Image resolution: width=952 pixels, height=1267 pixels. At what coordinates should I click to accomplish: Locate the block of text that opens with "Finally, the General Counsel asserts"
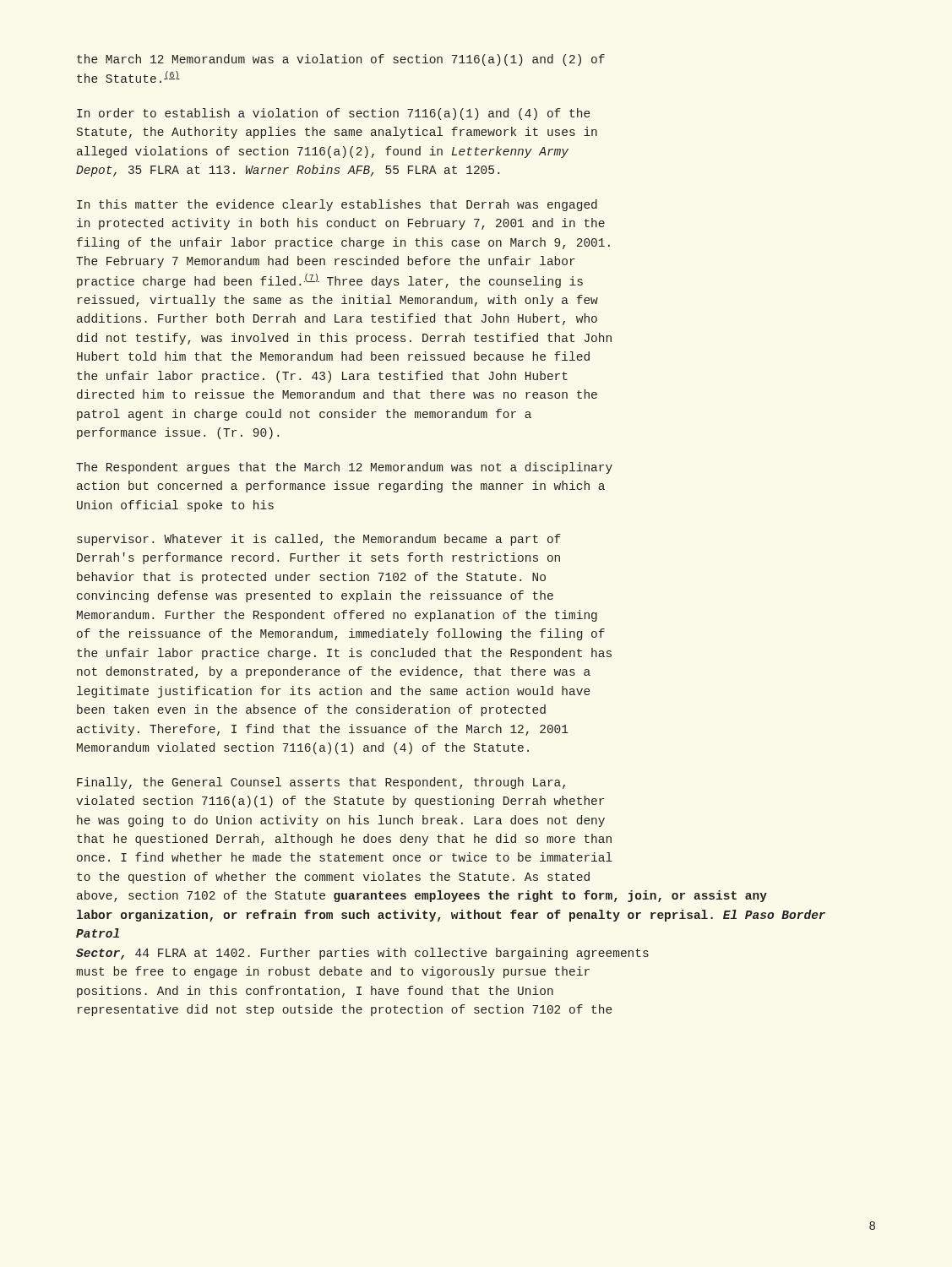tap(455, 897)
